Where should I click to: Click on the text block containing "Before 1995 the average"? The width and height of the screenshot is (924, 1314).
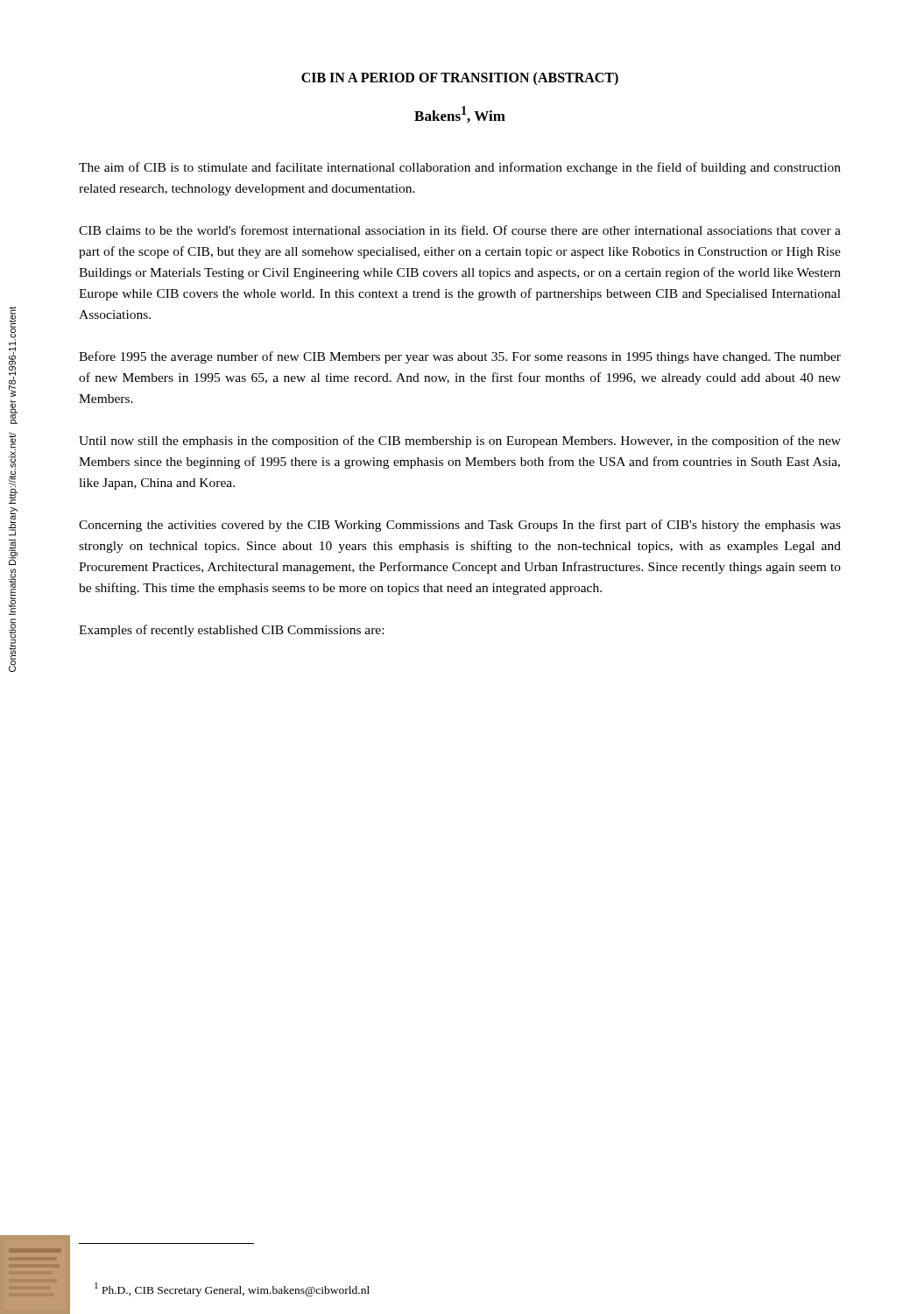click(460, 377)
